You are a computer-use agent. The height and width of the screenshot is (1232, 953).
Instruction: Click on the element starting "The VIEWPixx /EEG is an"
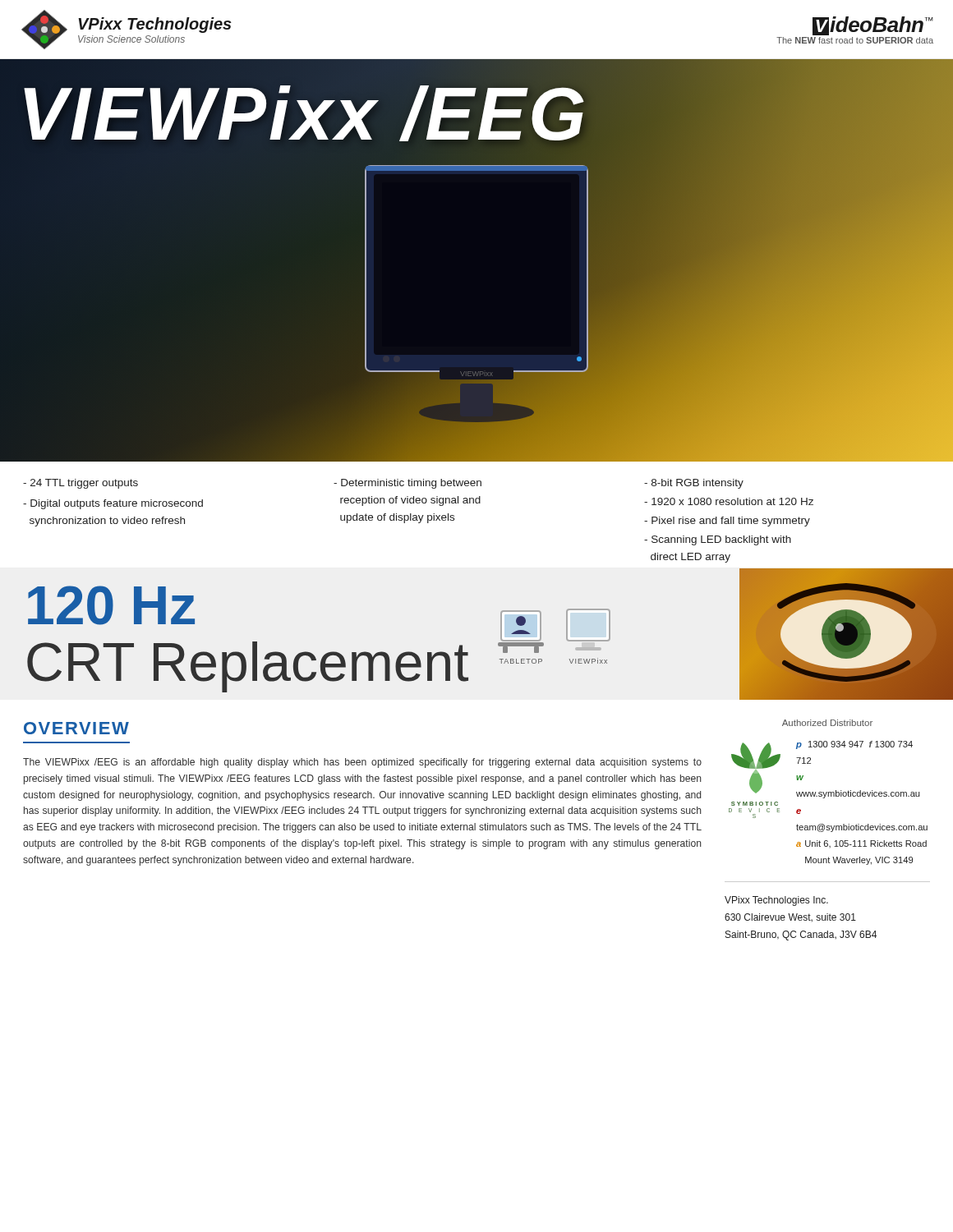[x=362, y=811]
